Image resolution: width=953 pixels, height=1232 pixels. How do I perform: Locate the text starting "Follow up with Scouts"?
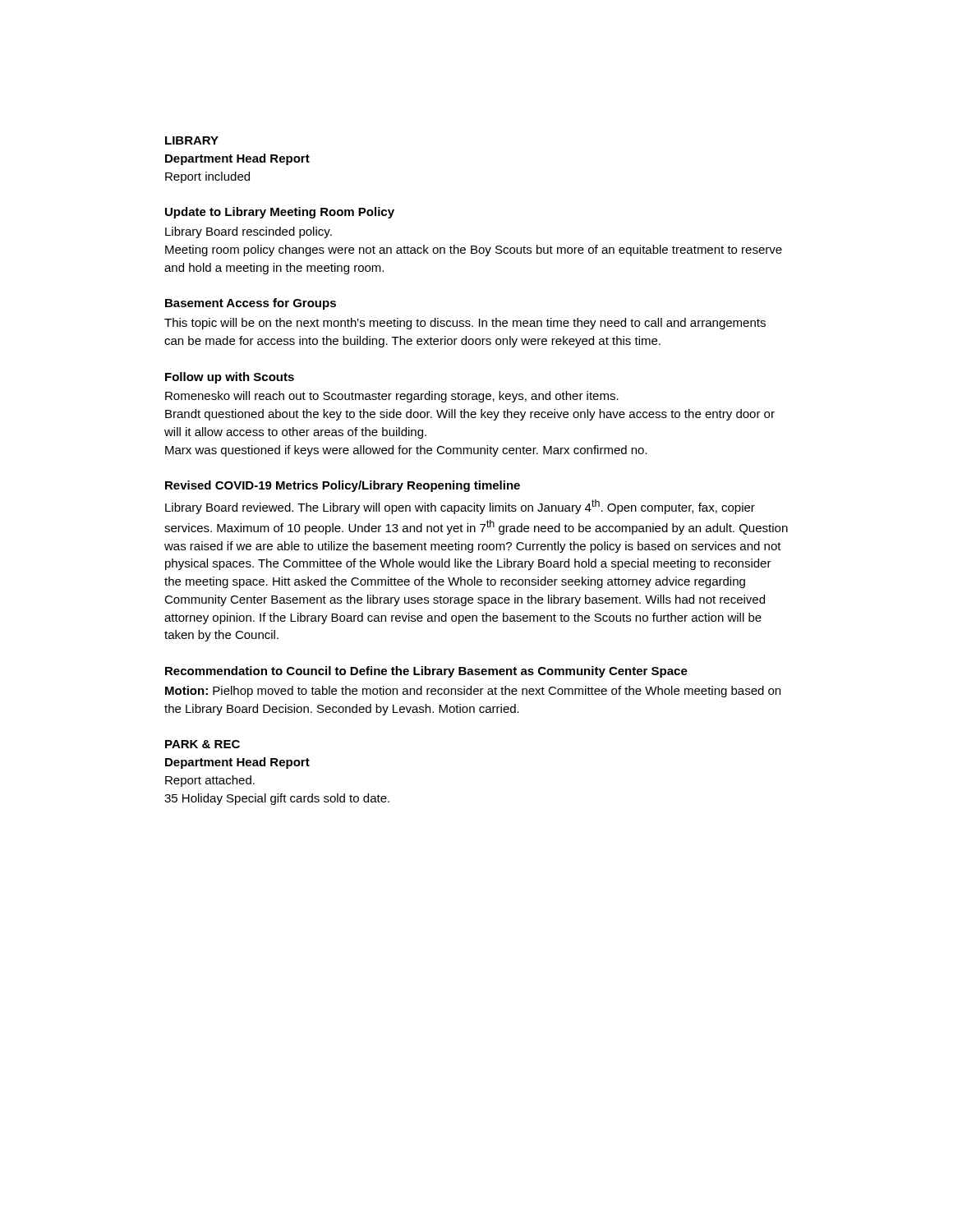(x=230, y=378)
